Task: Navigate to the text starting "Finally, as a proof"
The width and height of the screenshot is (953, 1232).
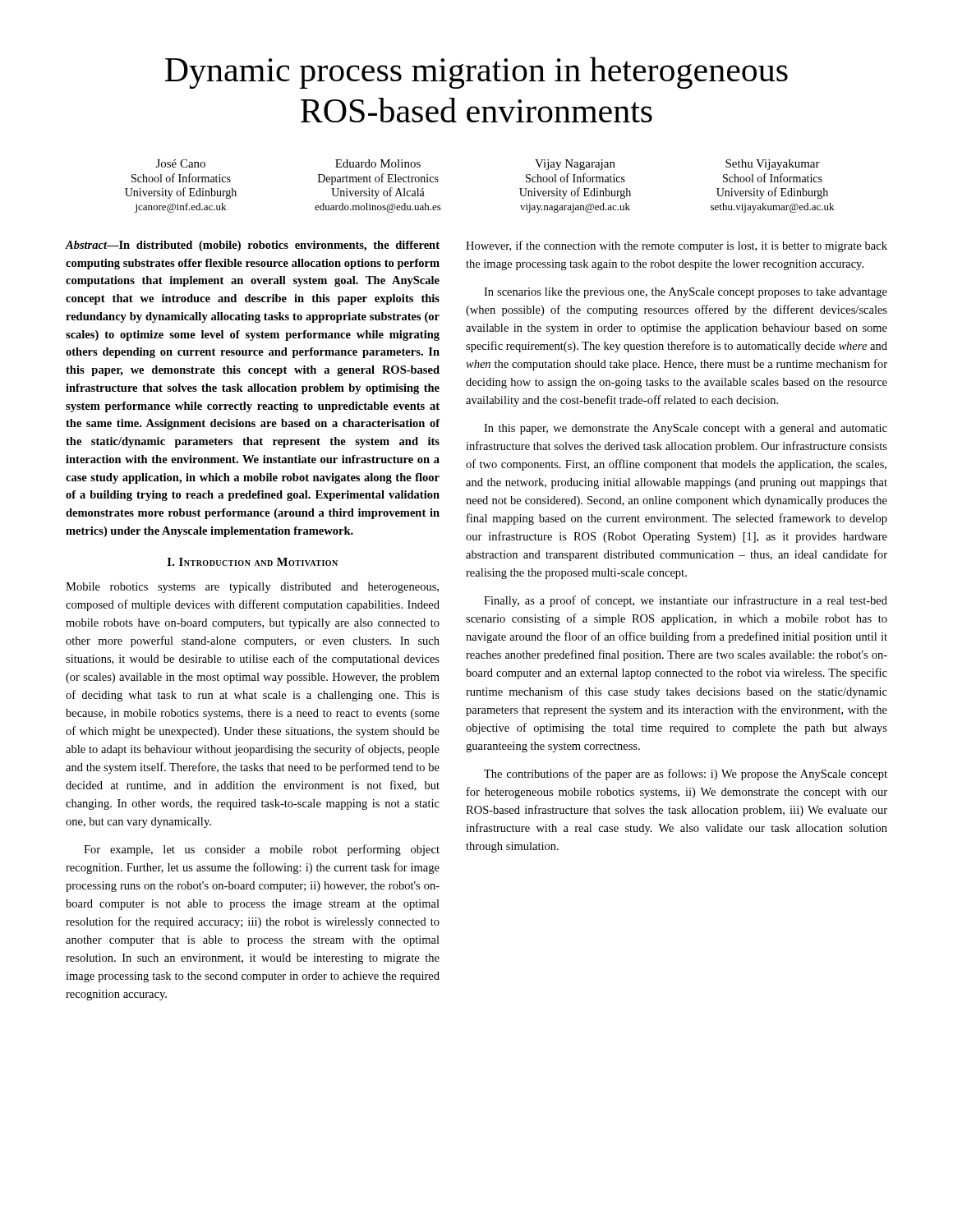Action: tap(677, 673)
